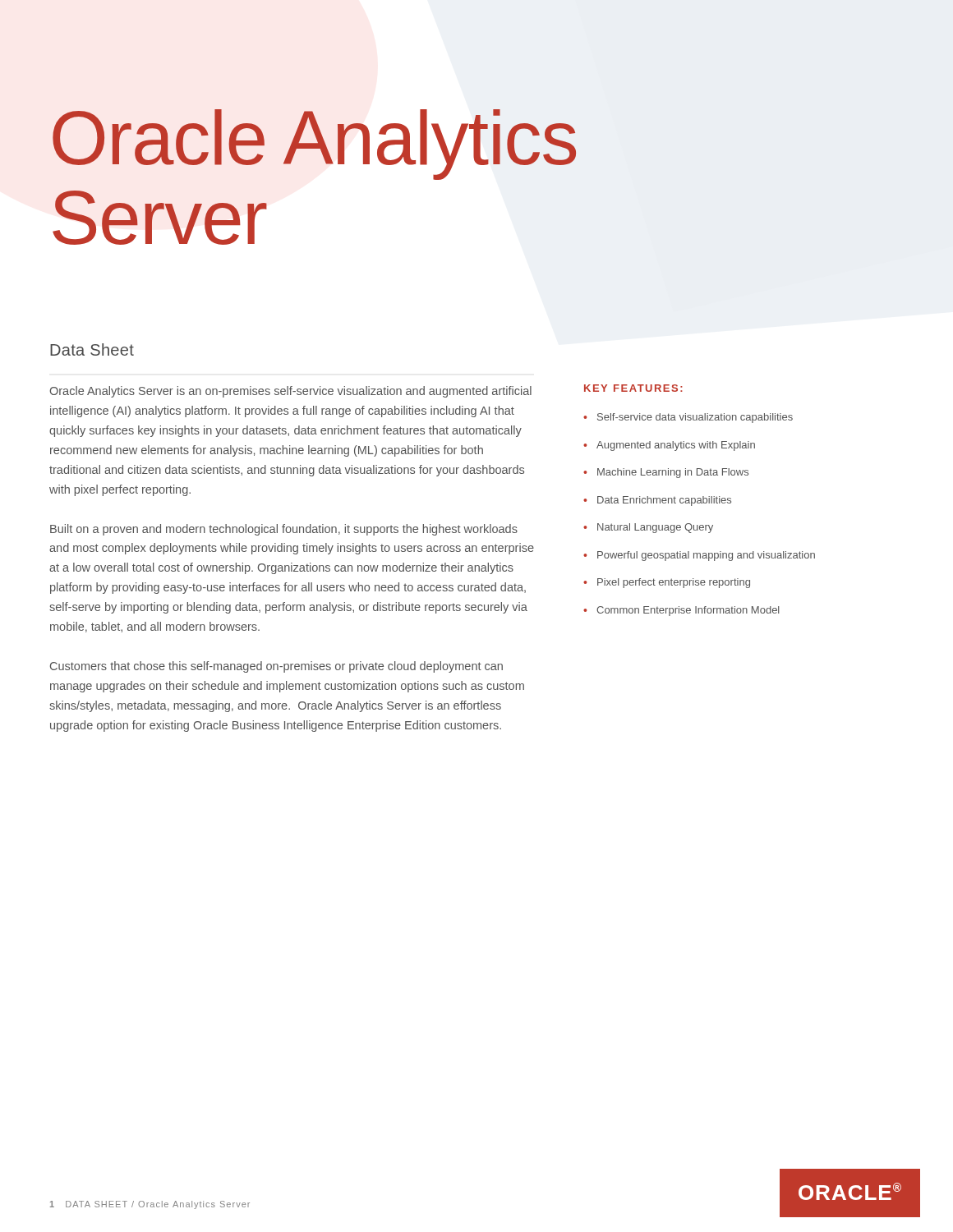Point to the element starting "Self-service data visualization capabilities"
Screen dimensions: 1232x953
click(695, 417)
